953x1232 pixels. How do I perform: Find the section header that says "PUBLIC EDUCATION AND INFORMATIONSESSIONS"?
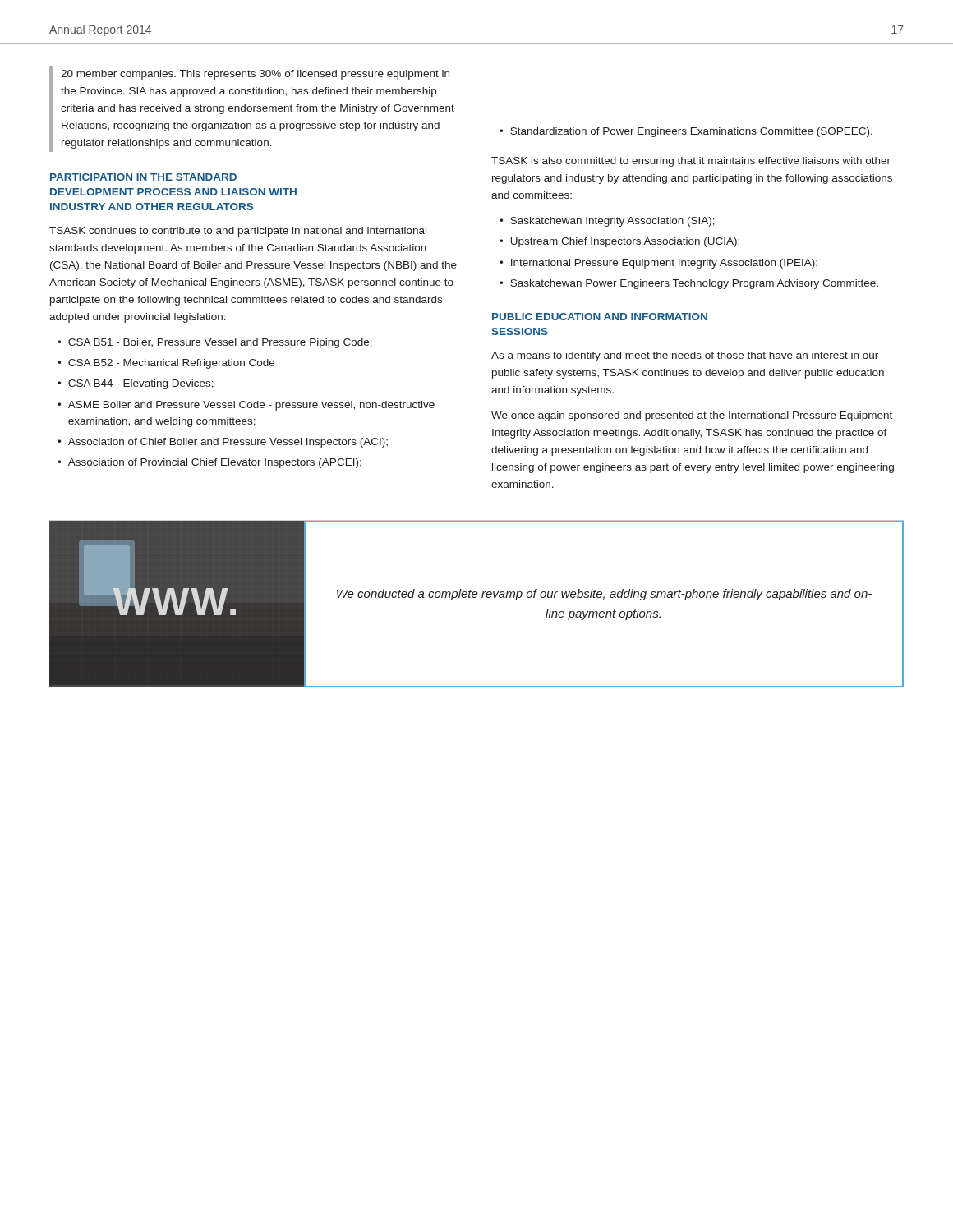tap(600, 324)
